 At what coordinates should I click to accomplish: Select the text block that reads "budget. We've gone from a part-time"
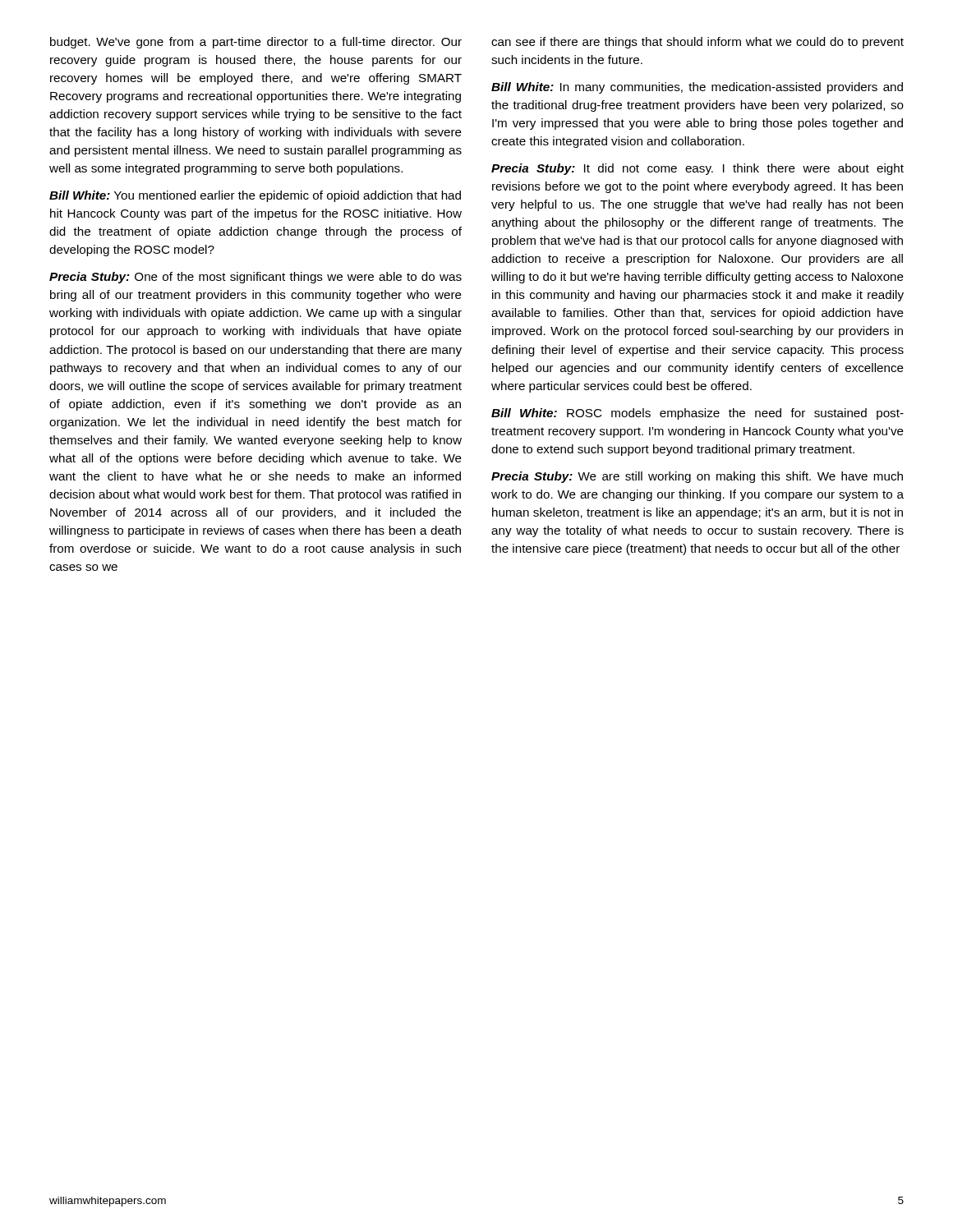click(255, 105)
